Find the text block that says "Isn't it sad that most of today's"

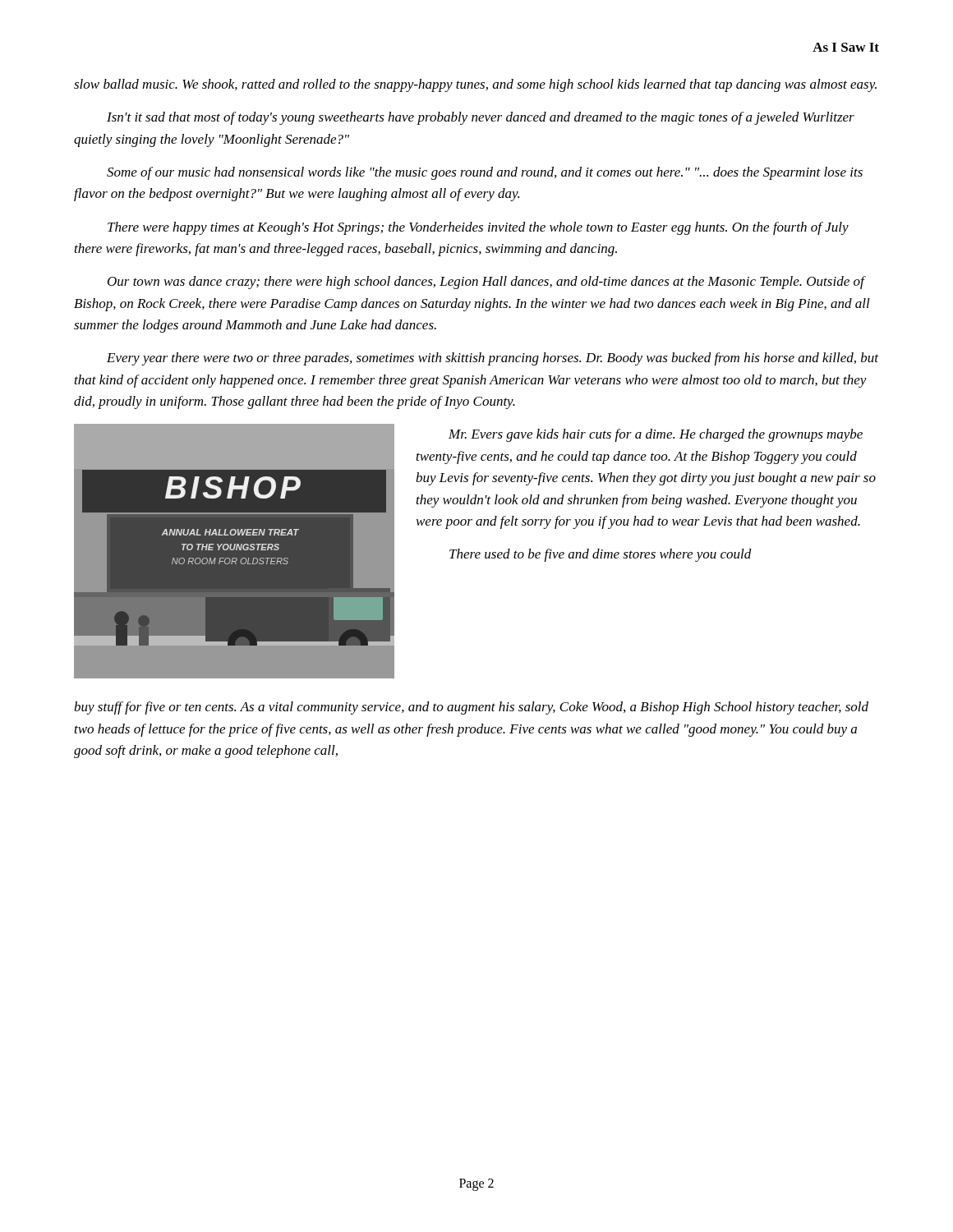pyautogui.click(x=476, y=129)
